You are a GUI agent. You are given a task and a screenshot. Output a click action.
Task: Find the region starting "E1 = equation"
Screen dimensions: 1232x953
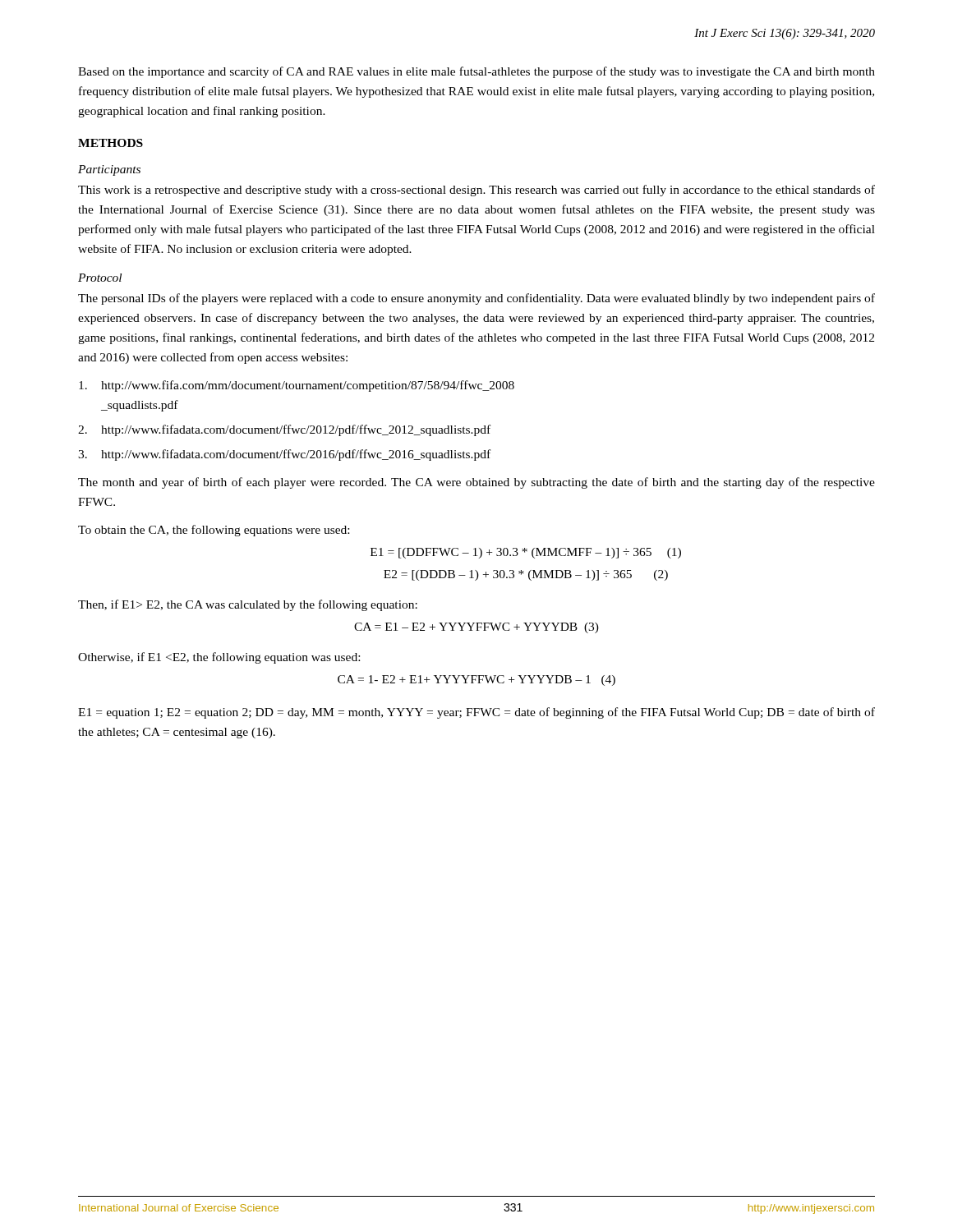(476, 722)
